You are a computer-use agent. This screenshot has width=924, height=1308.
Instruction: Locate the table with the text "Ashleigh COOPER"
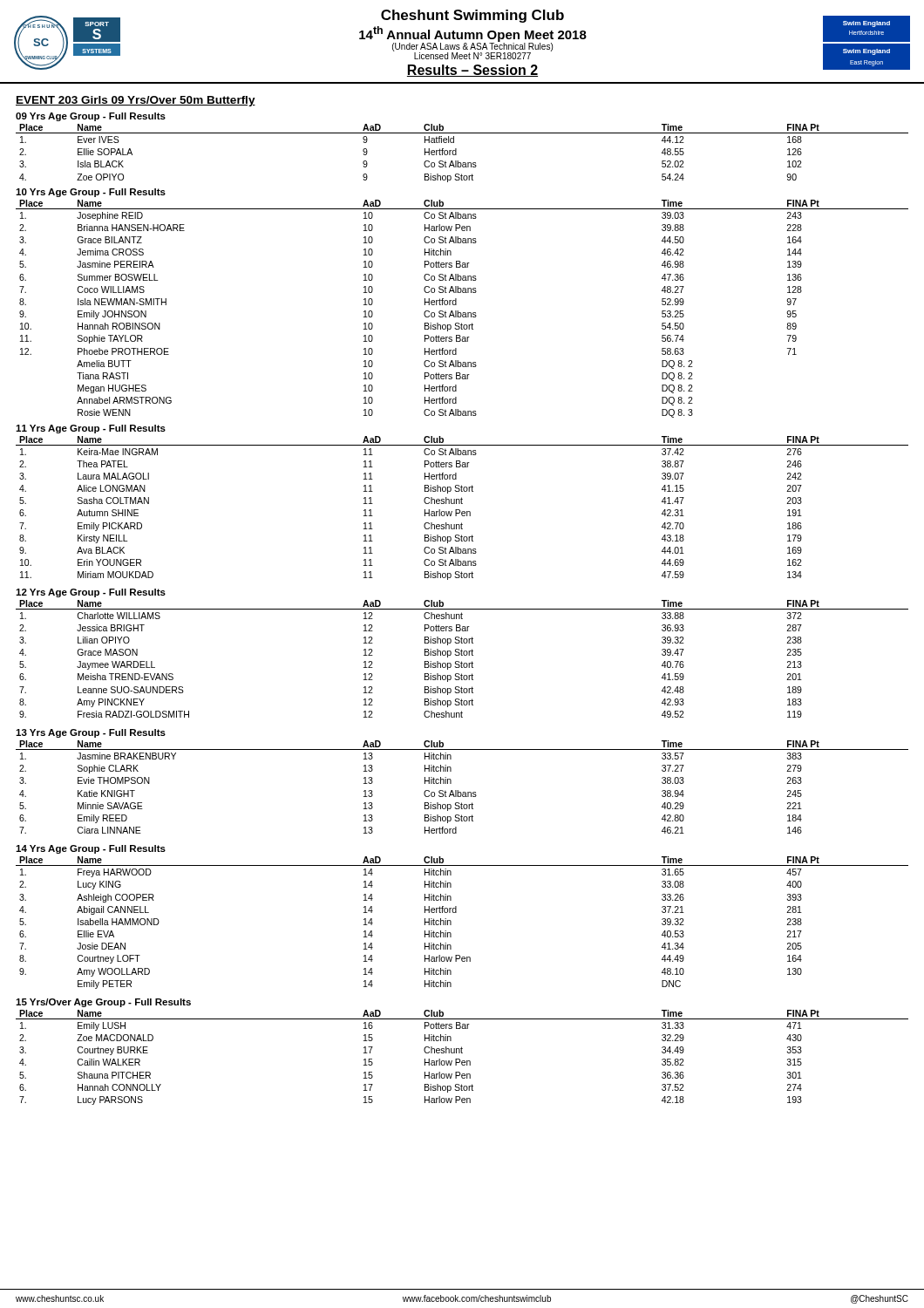tap(462, 922)
